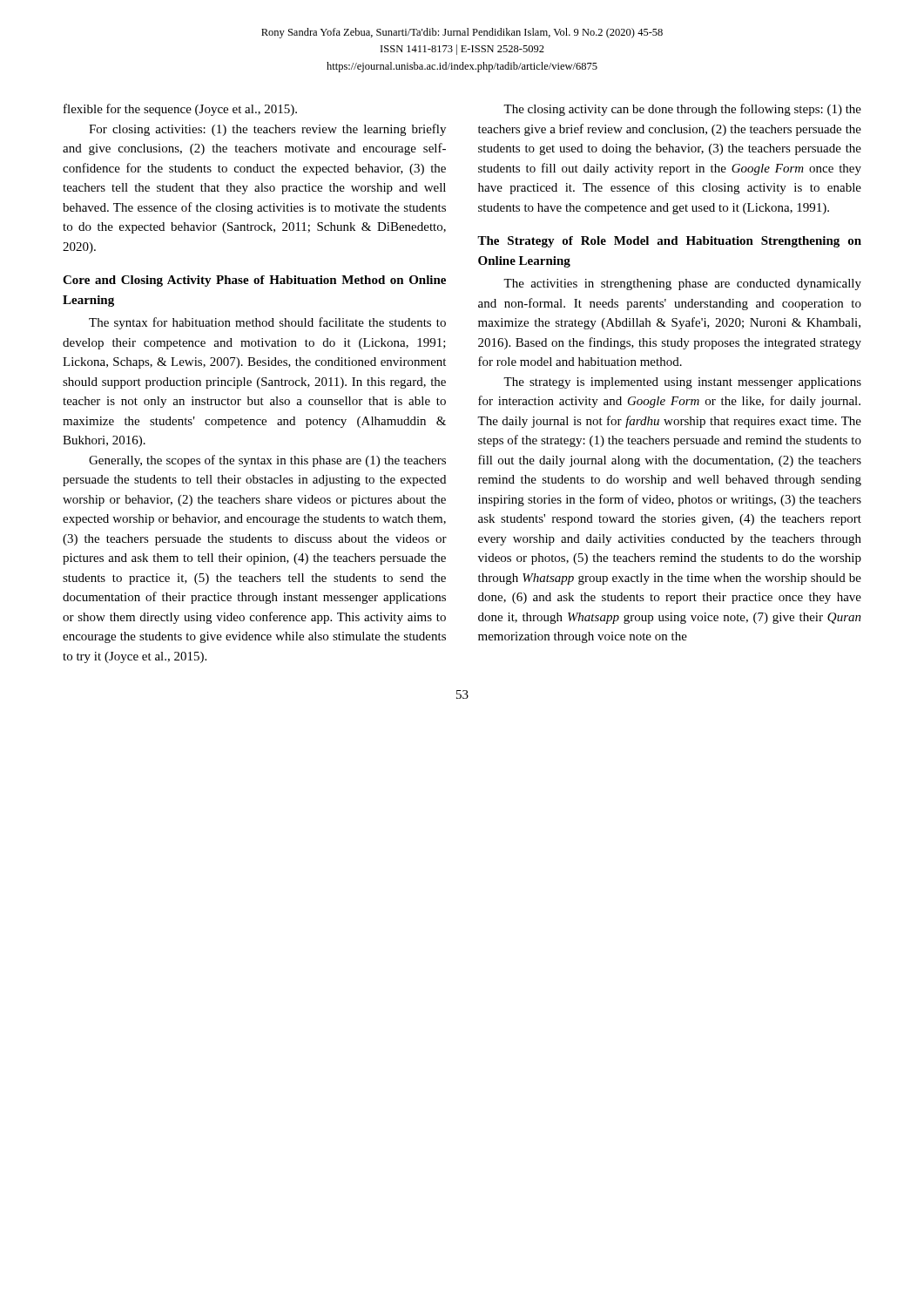Viewport: 924px width, 1307px height.
Task: Locate the text block starting "Core and Closing Activity Phase of"
Action: (x=255, y=290)
